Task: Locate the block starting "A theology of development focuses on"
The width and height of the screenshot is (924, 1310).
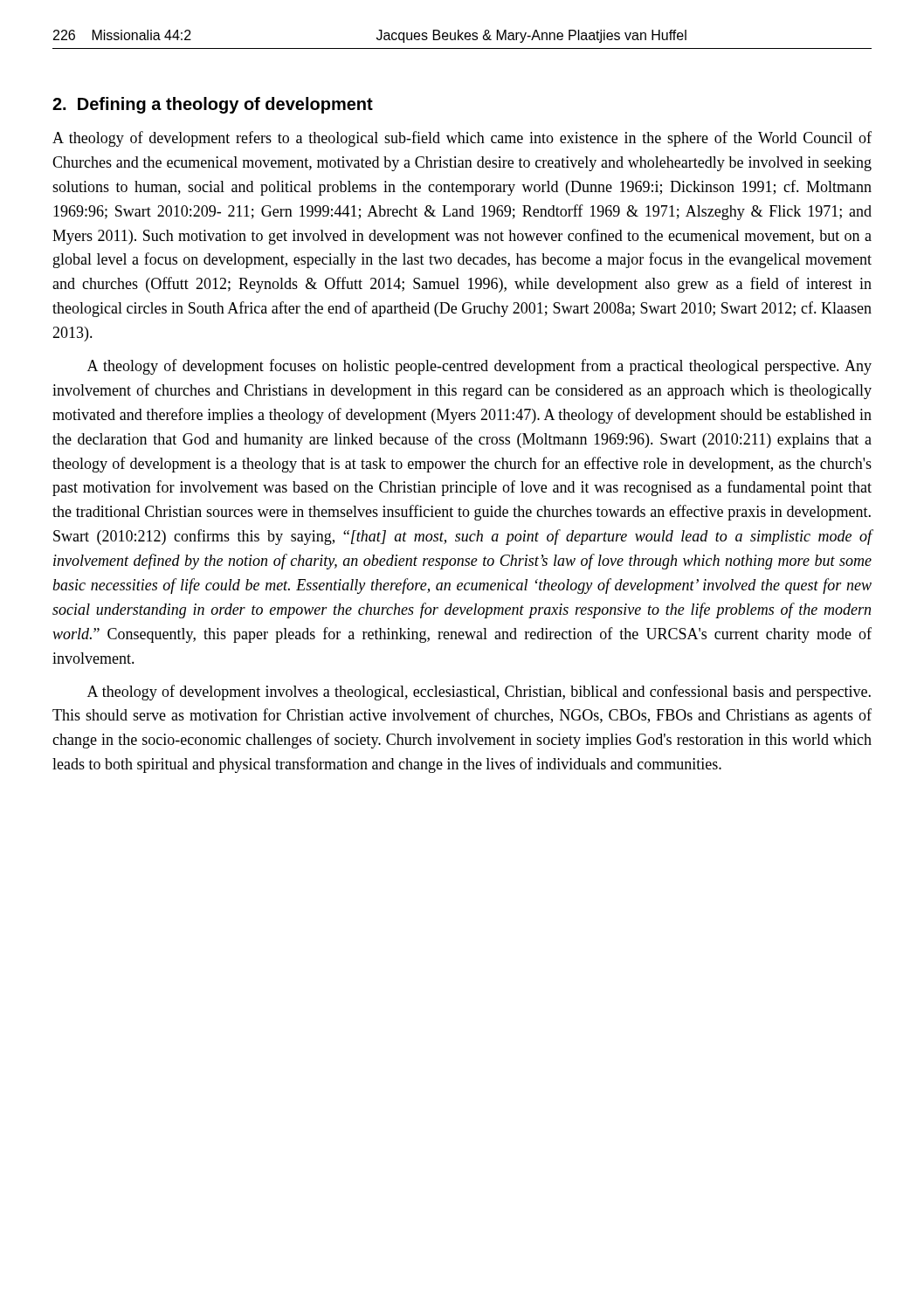Action: click(462, 513)
